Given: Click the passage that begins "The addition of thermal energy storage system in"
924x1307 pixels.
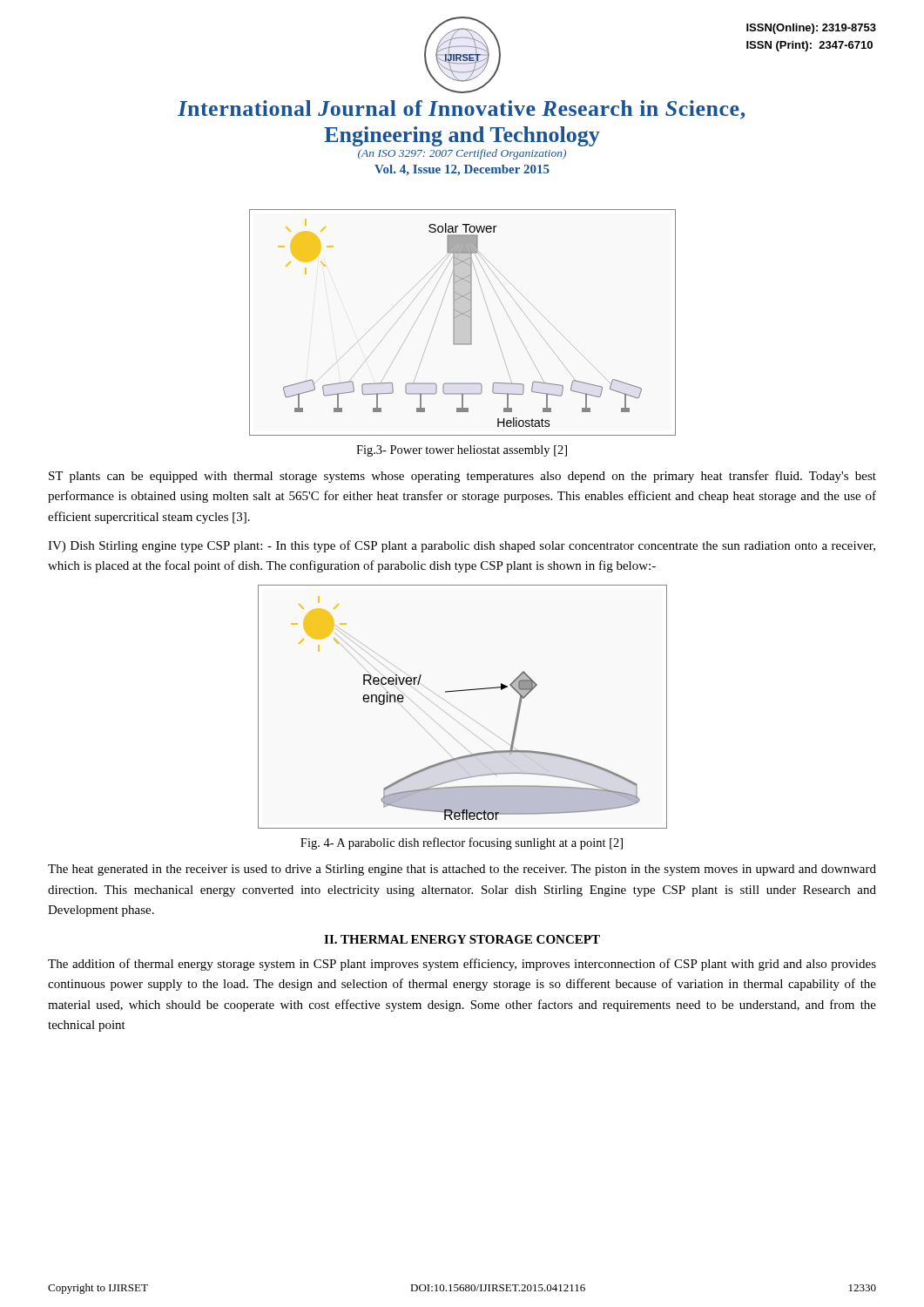Looking at the screenshot, I should coord(462,994).
